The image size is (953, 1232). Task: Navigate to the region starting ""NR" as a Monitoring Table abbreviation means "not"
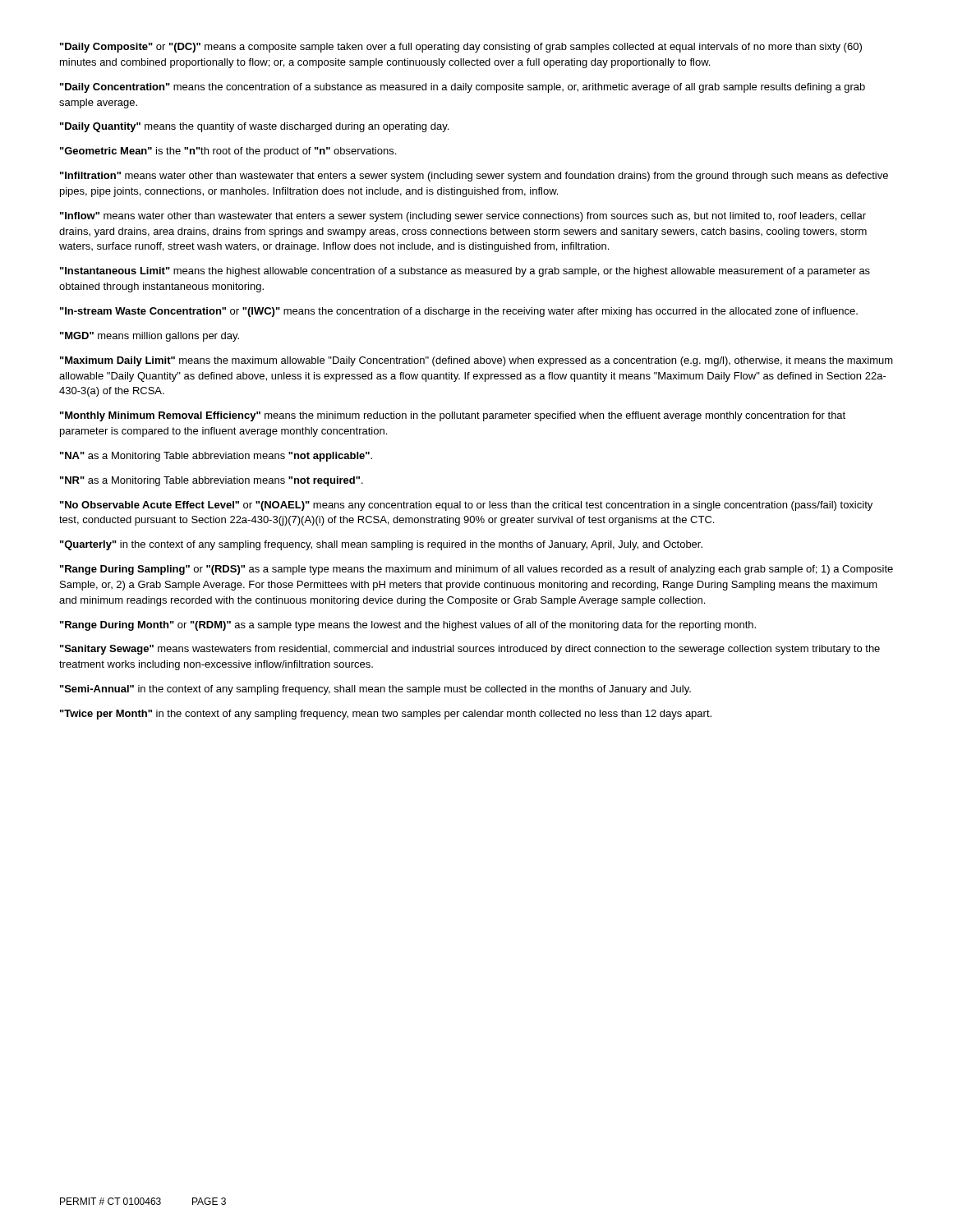211,480
